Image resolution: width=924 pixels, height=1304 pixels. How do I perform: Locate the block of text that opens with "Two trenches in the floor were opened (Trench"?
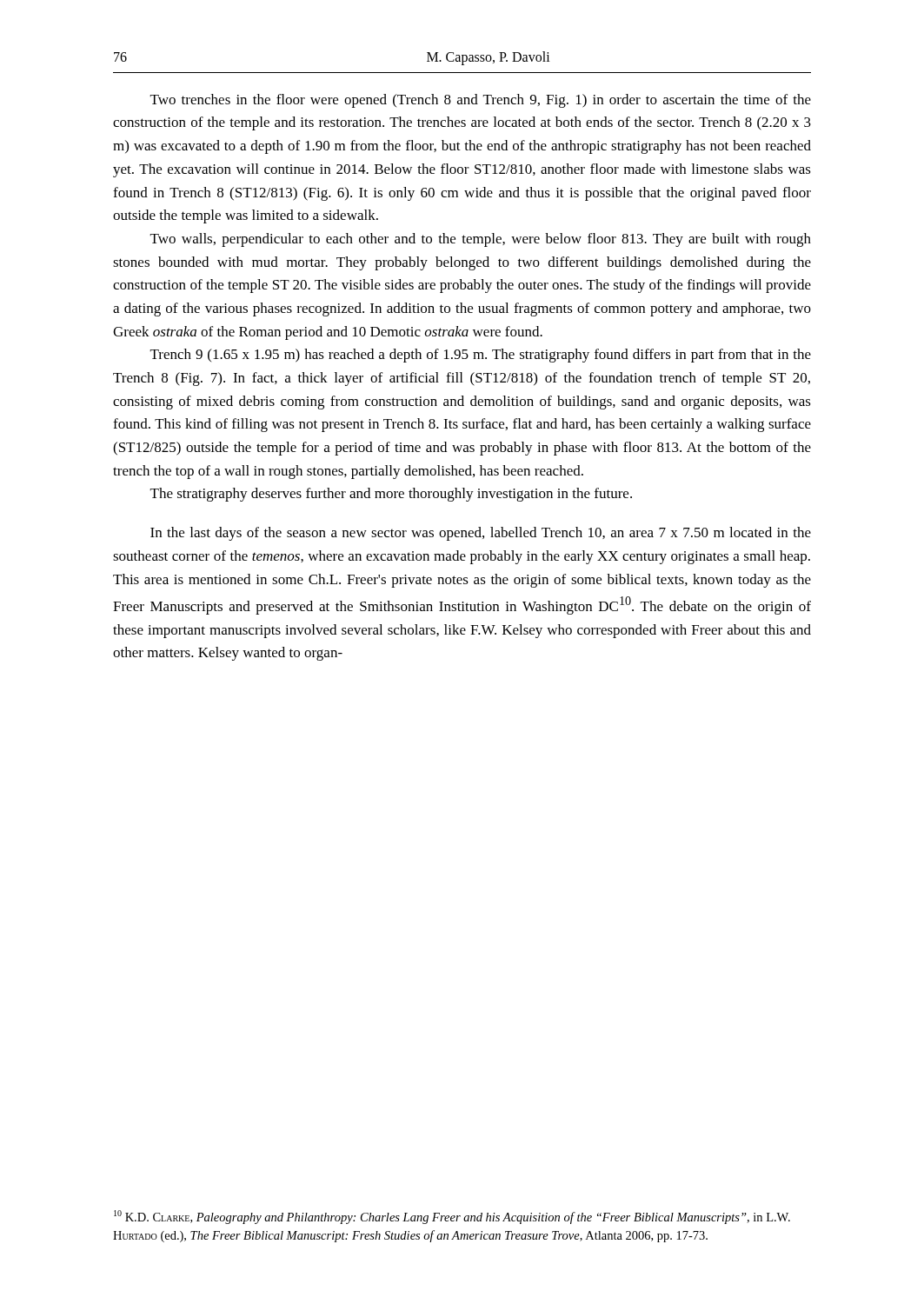click(462, 157)
